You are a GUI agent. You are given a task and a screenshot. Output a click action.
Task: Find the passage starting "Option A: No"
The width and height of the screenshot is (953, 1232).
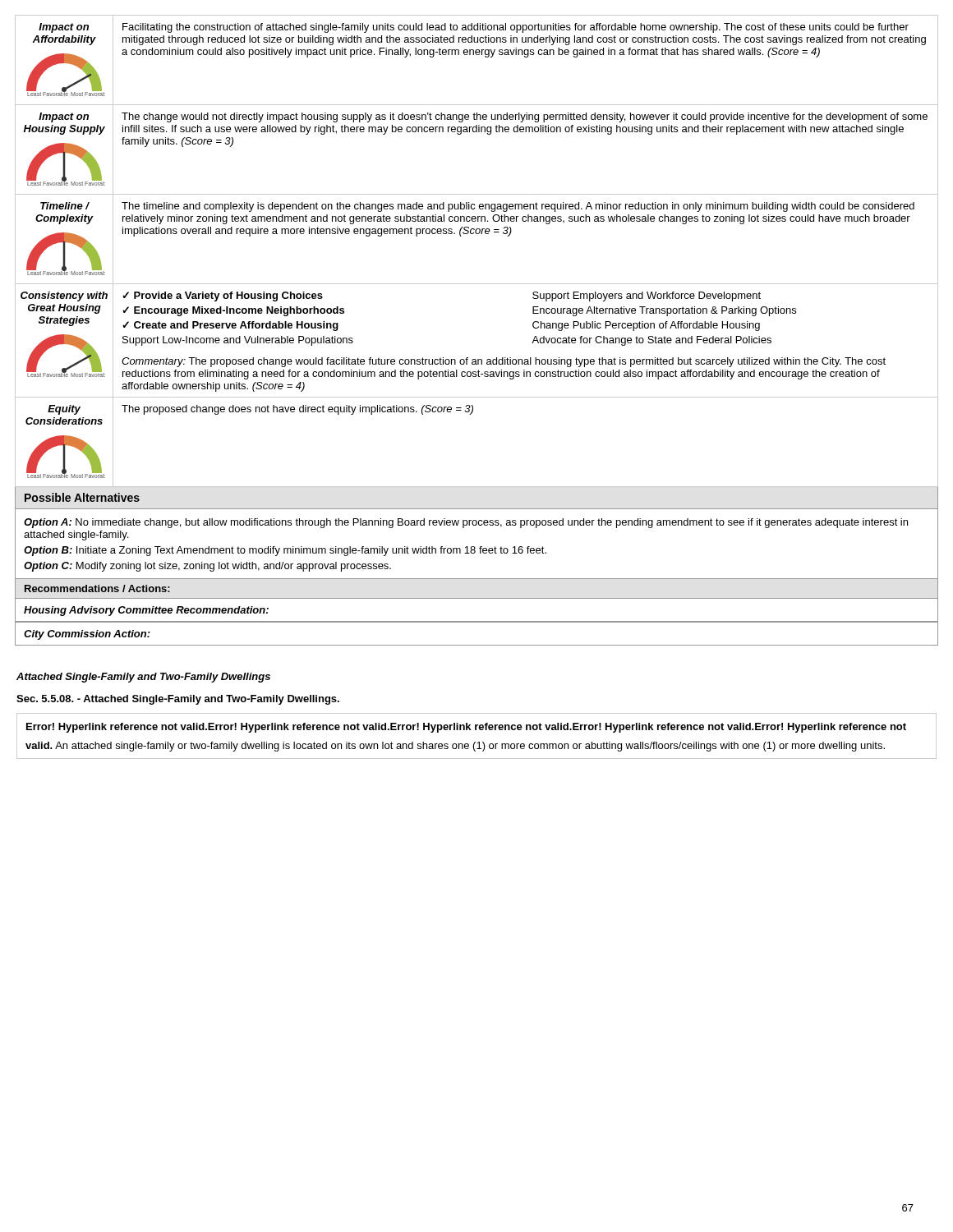[476, 544]
